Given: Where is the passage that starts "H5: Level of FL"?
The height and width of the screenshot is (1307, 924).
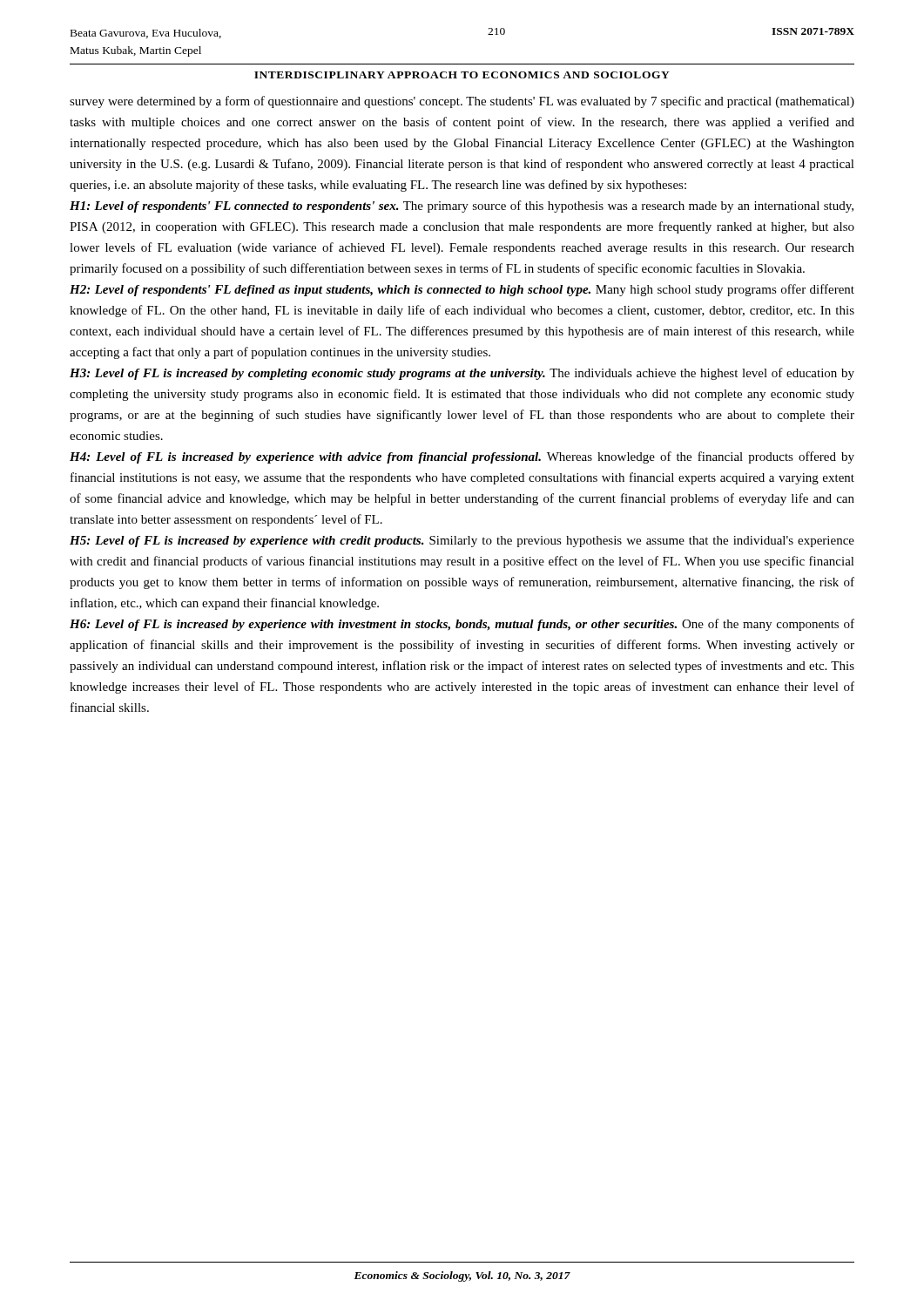Looking at the screenshot, I should point(462,572).
